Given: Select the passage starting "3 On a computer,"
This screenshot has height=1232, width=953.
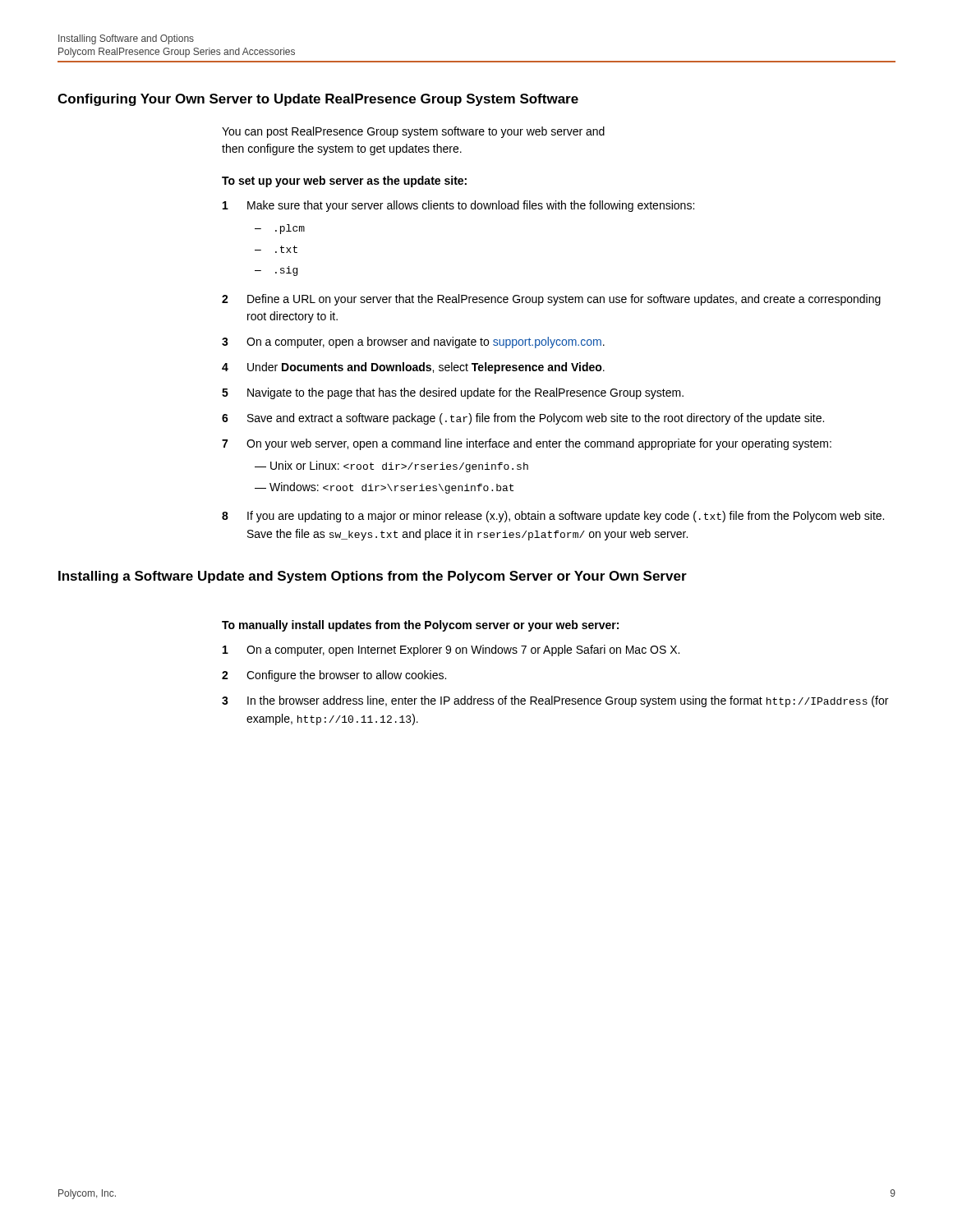Looking at the screenshot, I should 559,342.
